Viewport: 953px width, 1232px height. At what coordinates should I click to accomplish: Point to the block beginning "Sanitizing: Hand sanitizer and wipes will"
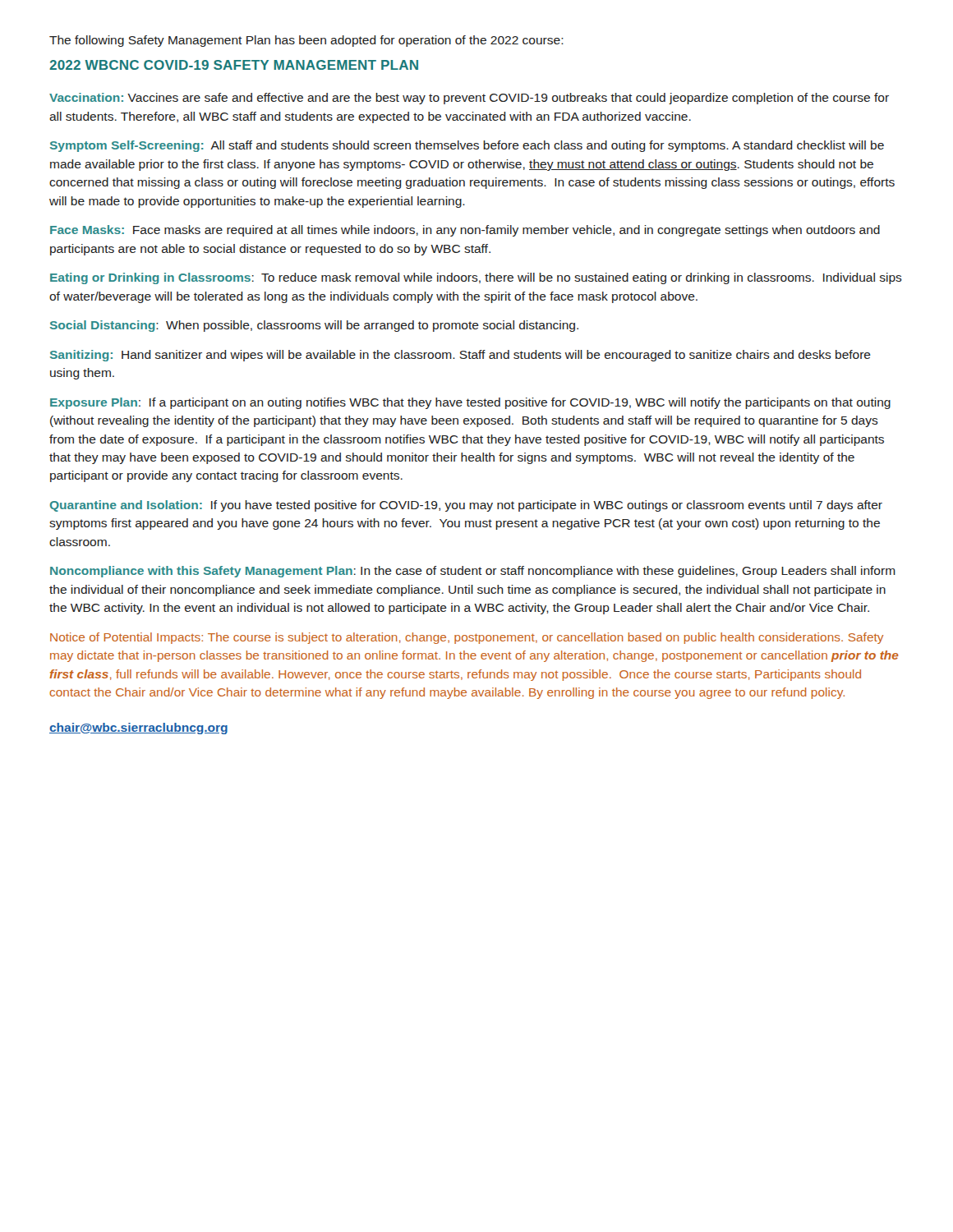476,364
